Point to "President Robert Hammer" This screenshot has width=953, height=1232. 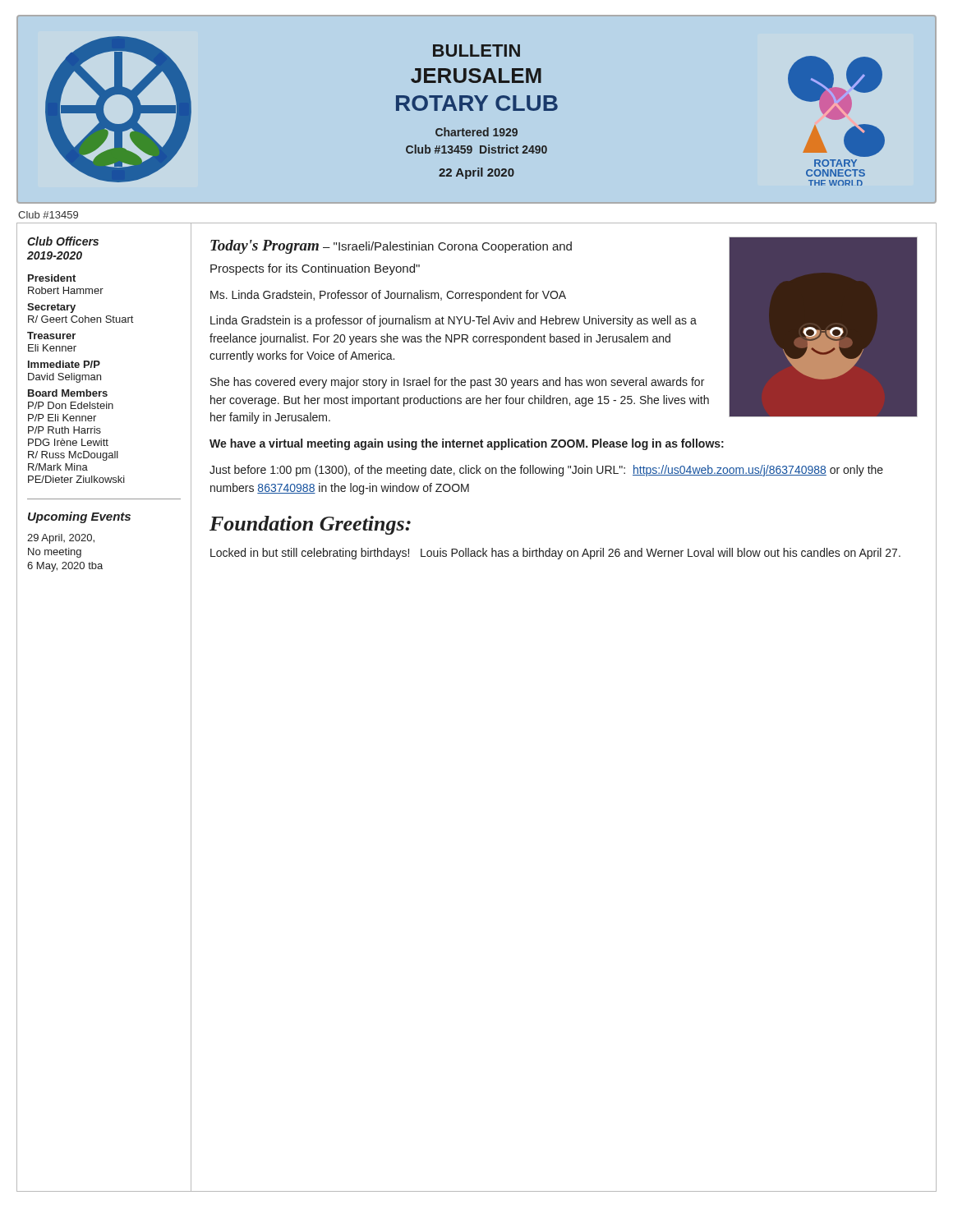point(104,284)
